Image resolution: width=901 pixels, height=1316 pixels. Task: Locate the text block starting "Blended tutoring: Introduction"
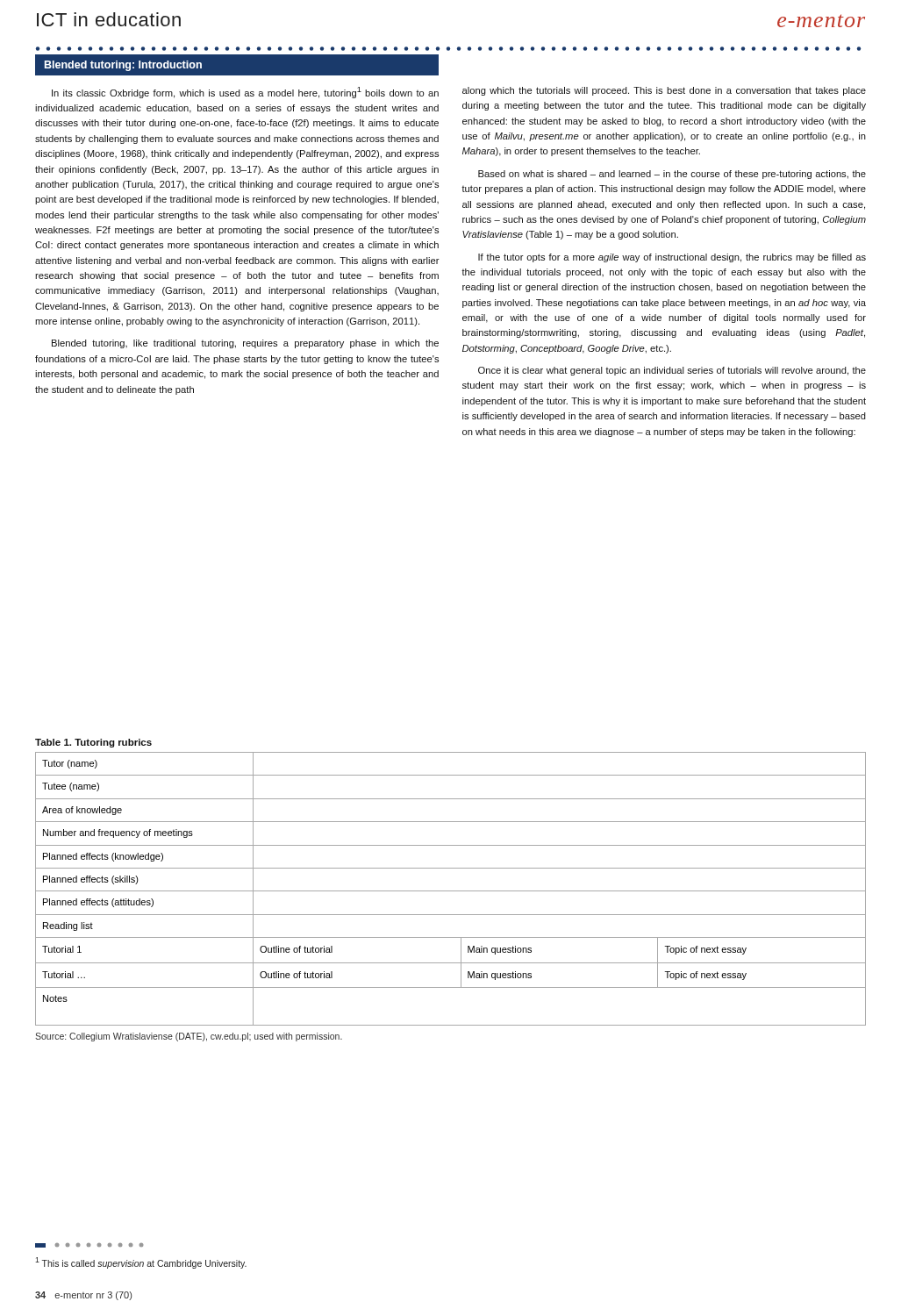(x=237, y=65)
